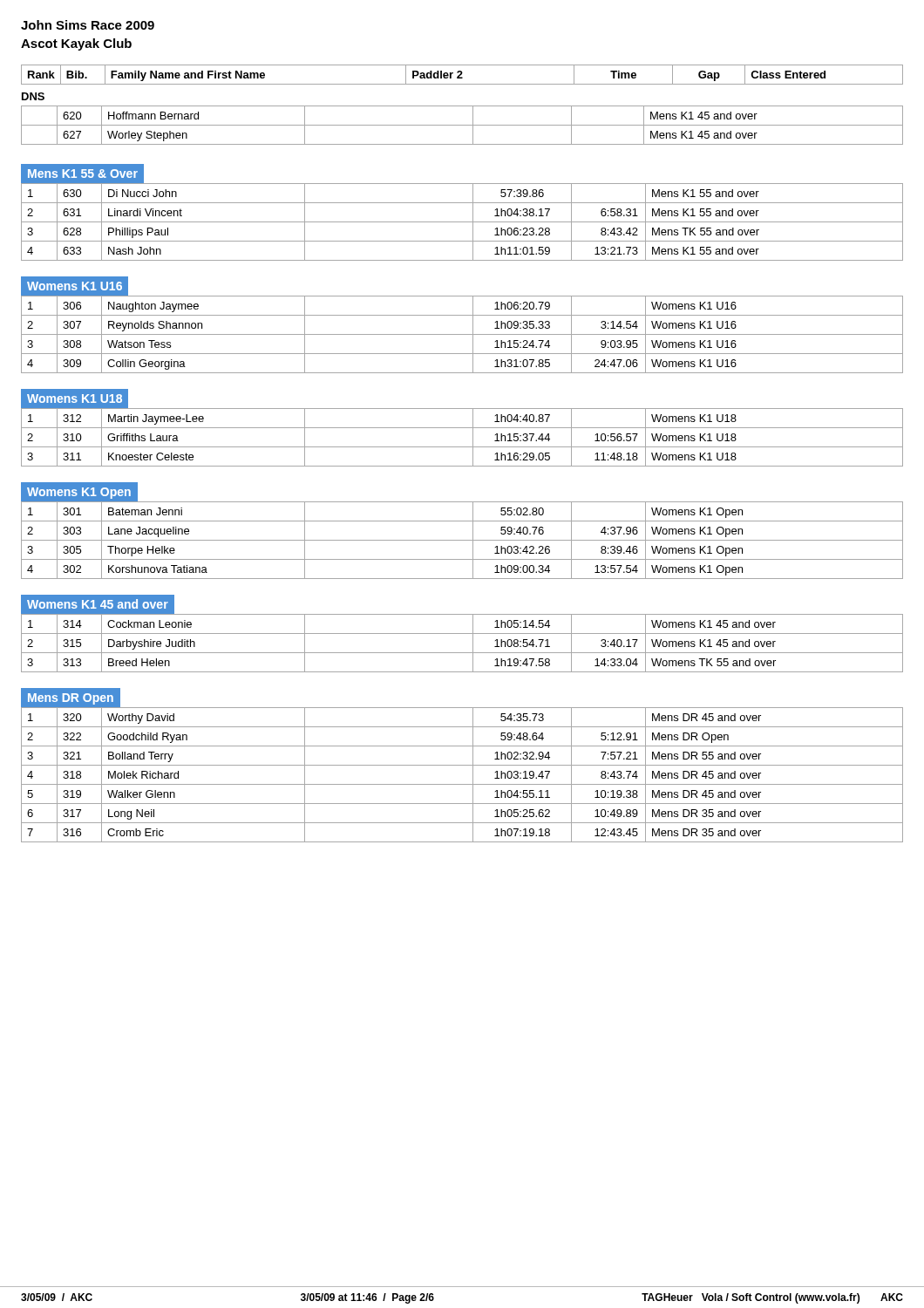Screen dimensions: 1308x924
Task: Navigate to the text block starting "Mens DR Open"
Action: 70,698
